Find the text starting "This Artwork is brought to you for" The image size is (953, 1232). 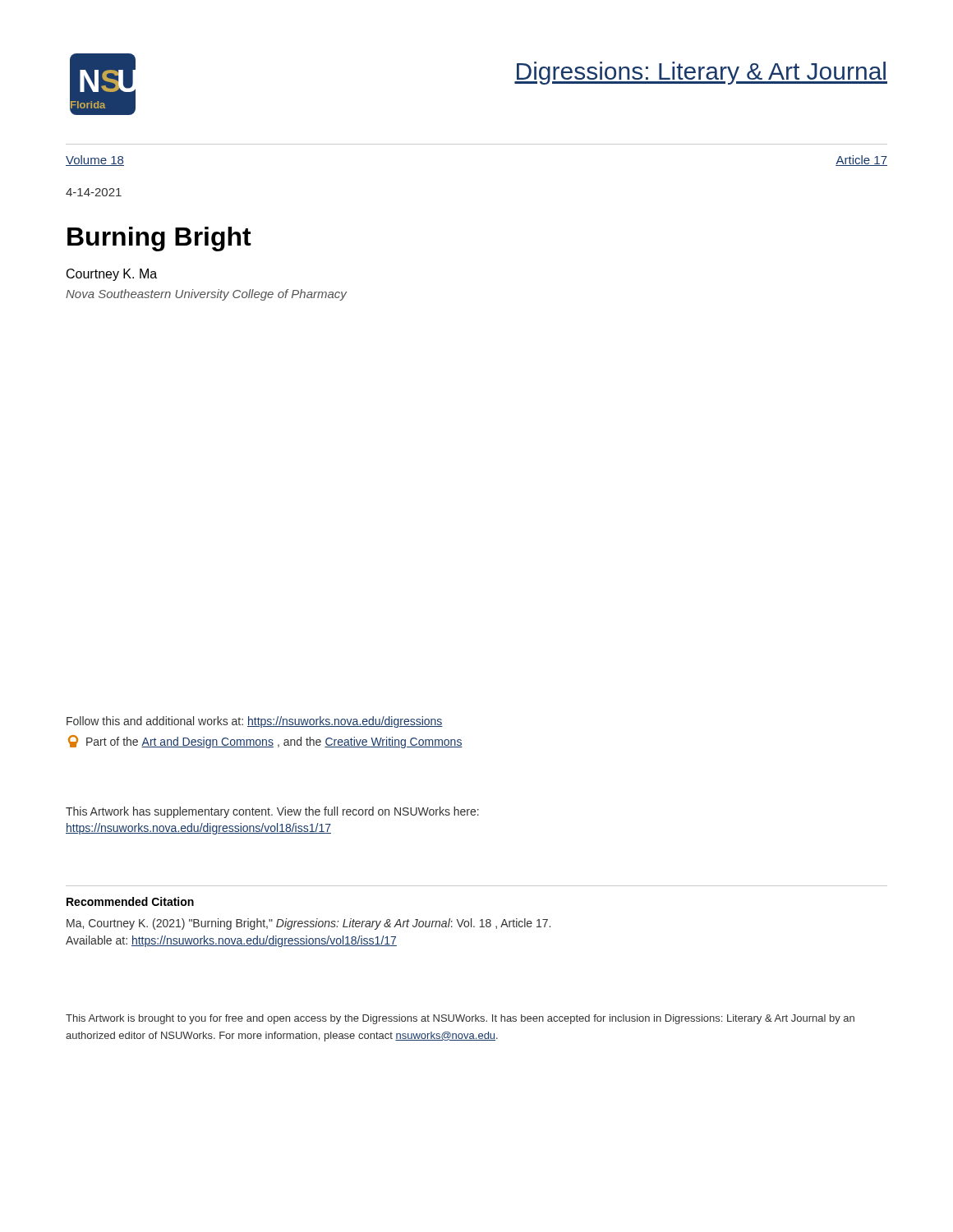[460, 1027]
